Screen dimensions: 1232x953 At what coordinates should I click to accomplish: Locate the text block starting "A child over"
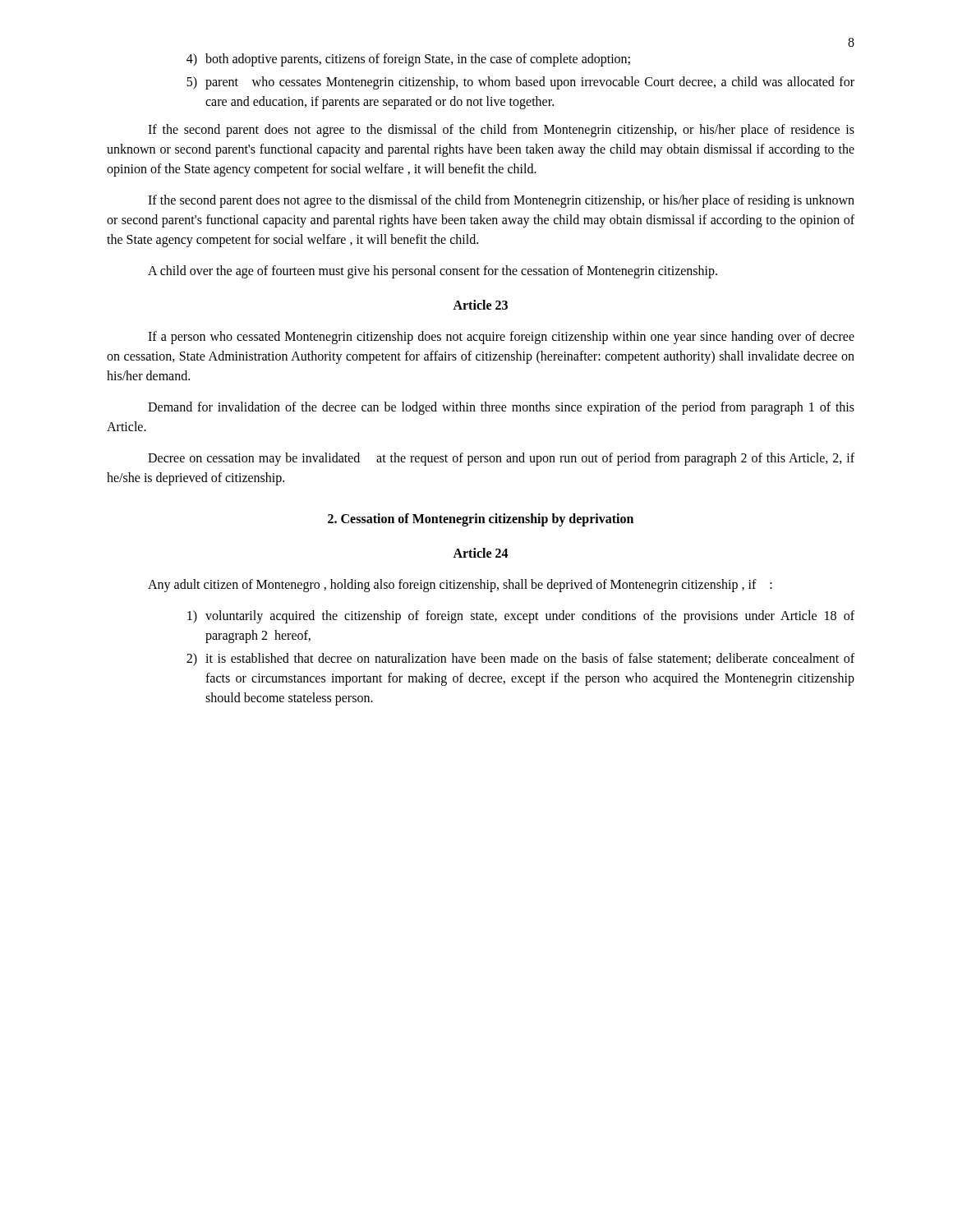click(x=433, y=271)
